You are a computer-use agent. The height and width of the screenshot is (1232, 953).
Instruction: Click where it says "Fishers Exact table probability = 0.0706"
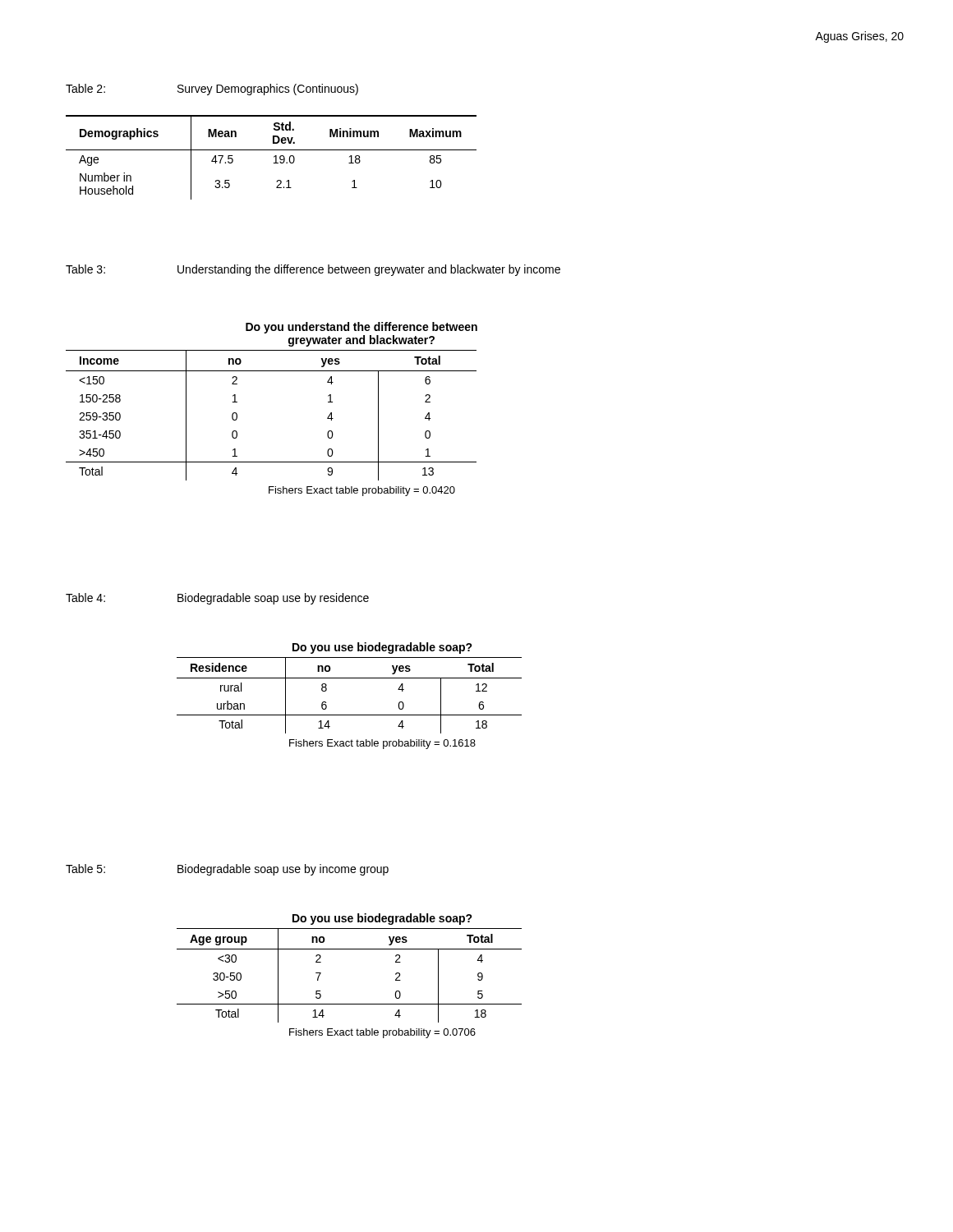coord(382,1032)
